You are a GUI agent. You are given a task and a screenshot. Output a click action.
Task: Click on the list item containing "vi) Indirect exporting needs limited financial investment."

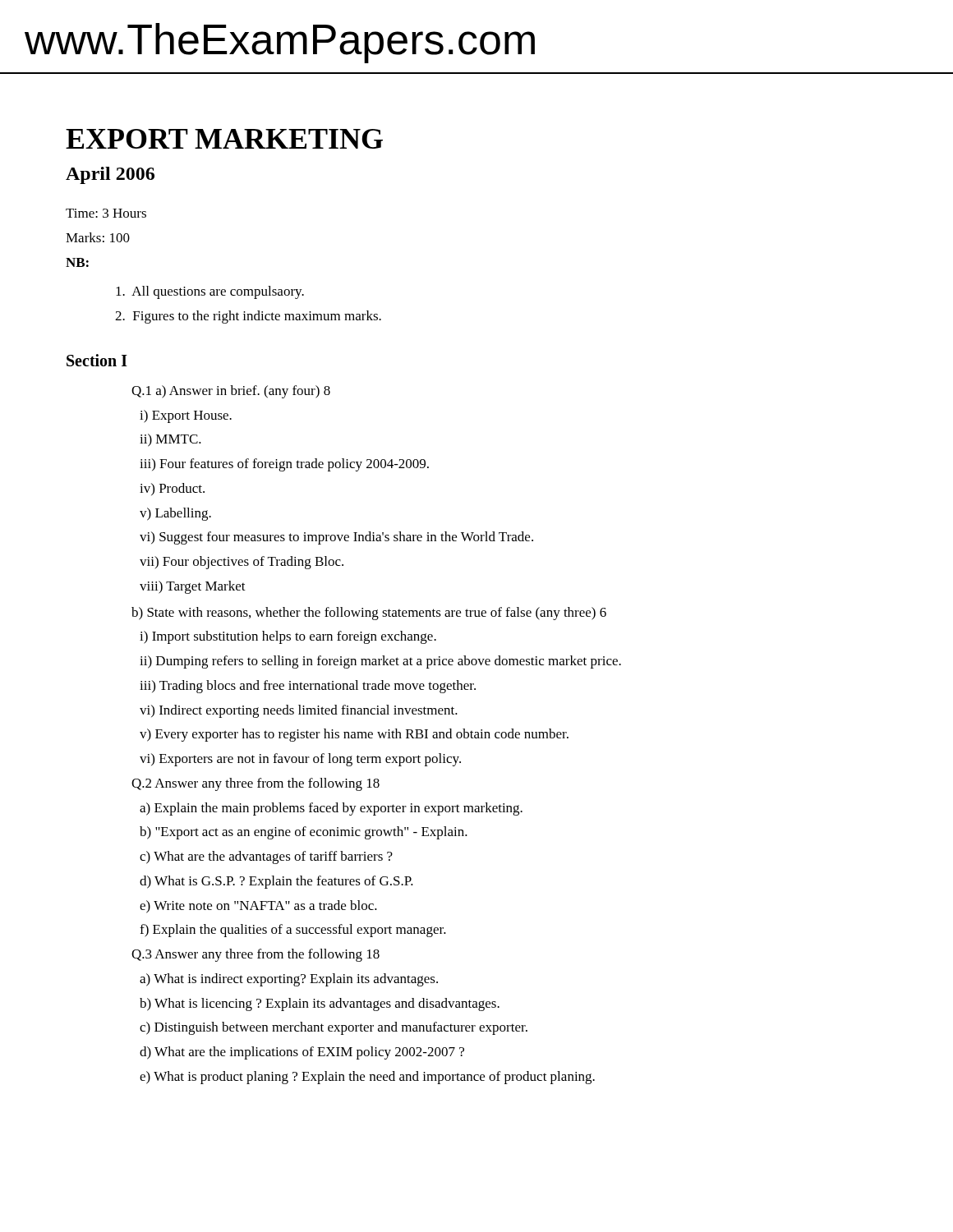click(299, 710)
